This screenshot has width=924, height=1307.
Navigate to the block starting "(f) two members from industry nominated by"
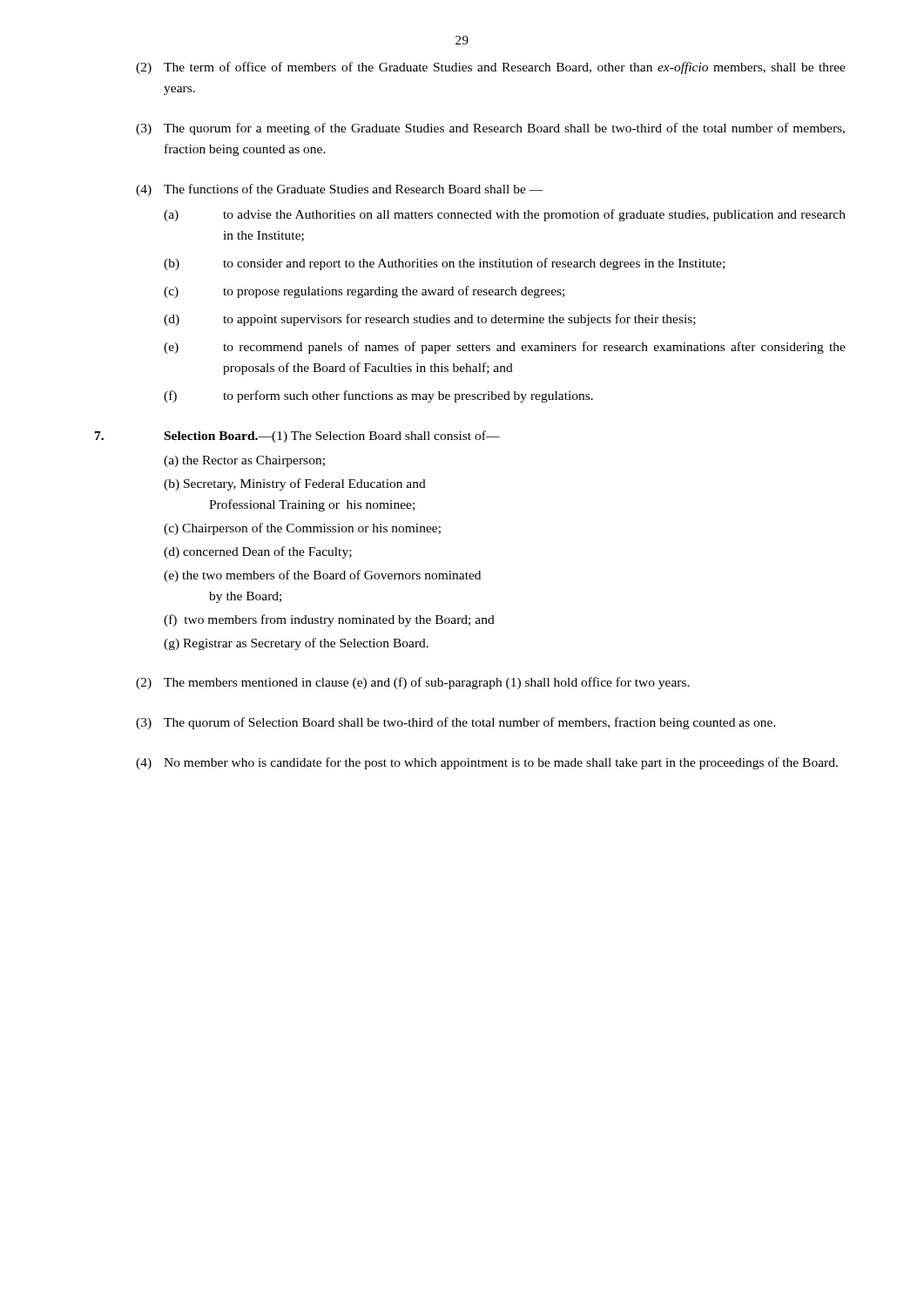(329, 619)
